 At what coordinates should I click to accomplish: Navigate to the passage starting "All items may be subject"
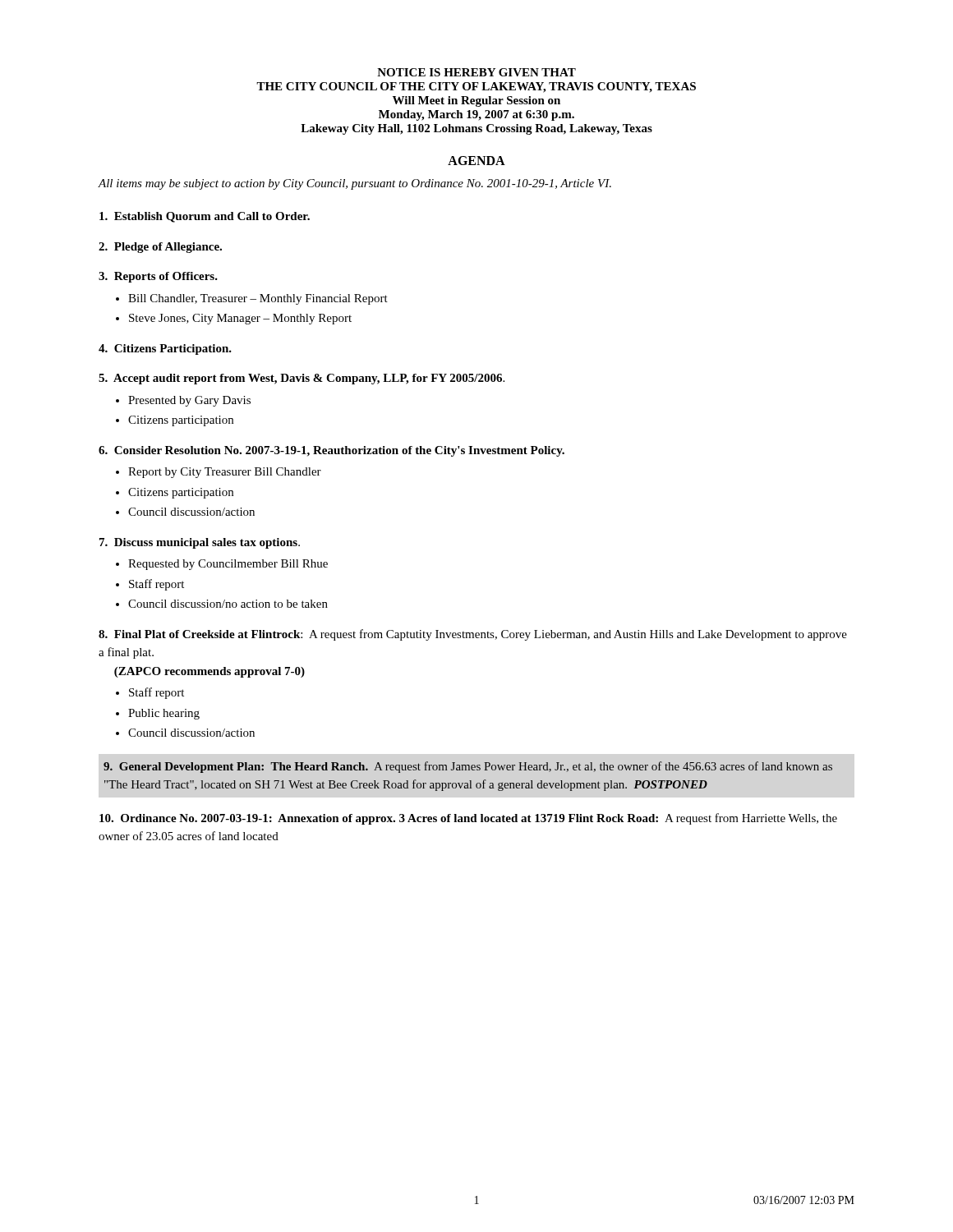coord(355,183)
